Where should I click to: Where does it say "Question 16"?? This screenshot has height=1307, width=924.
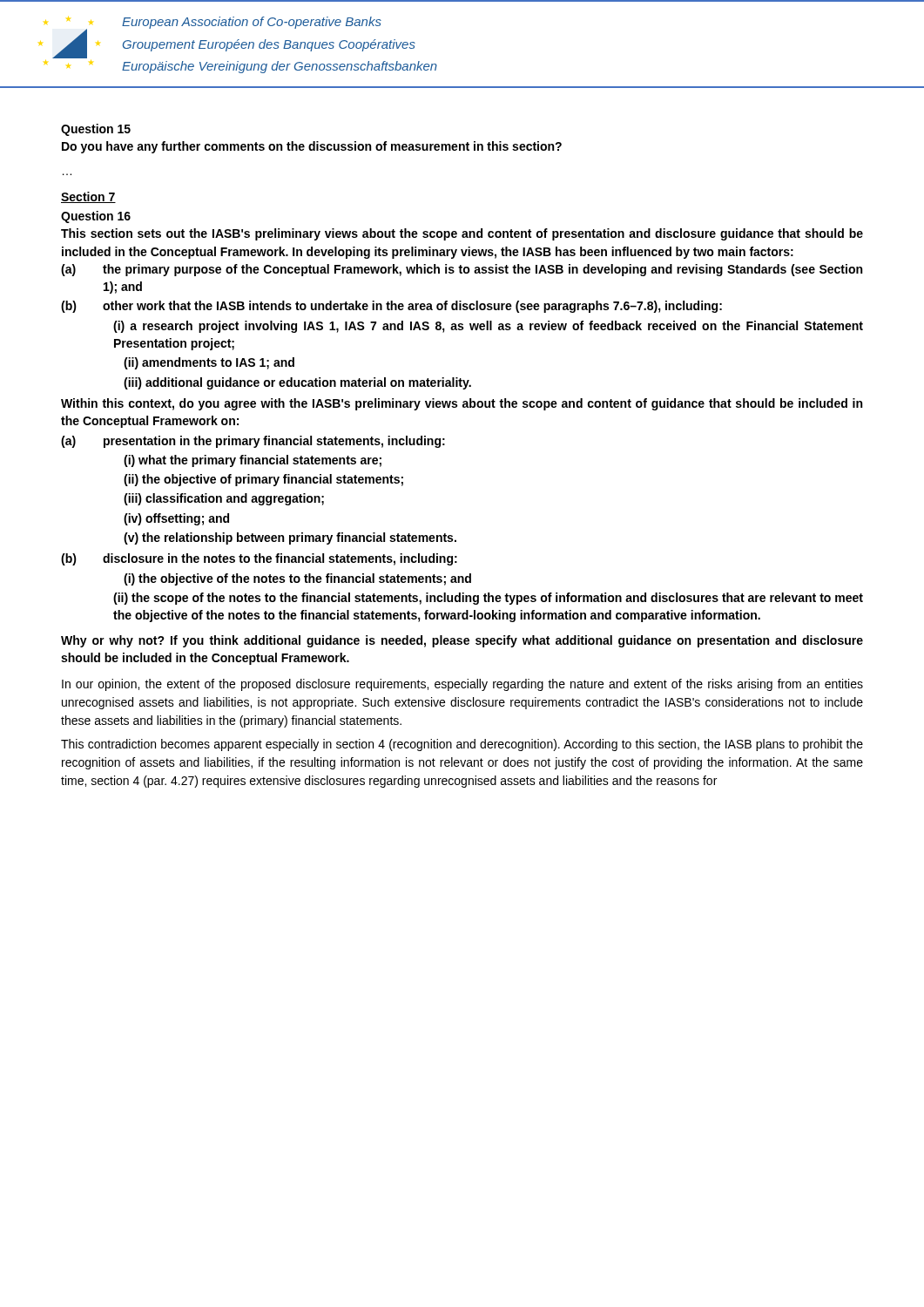pos(96,216)
